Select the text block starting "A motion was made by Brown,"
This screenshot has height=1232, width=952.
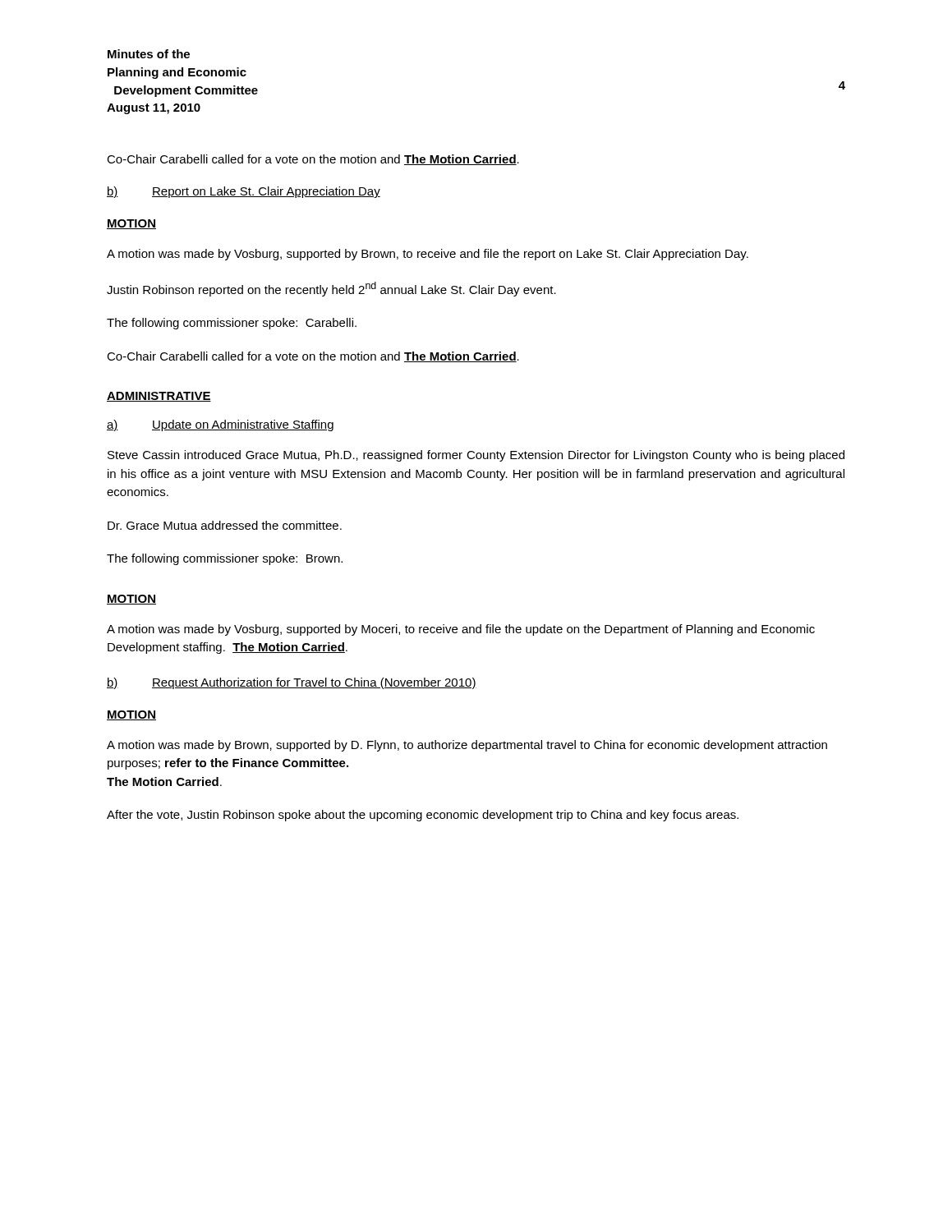(x=467, y=746)
